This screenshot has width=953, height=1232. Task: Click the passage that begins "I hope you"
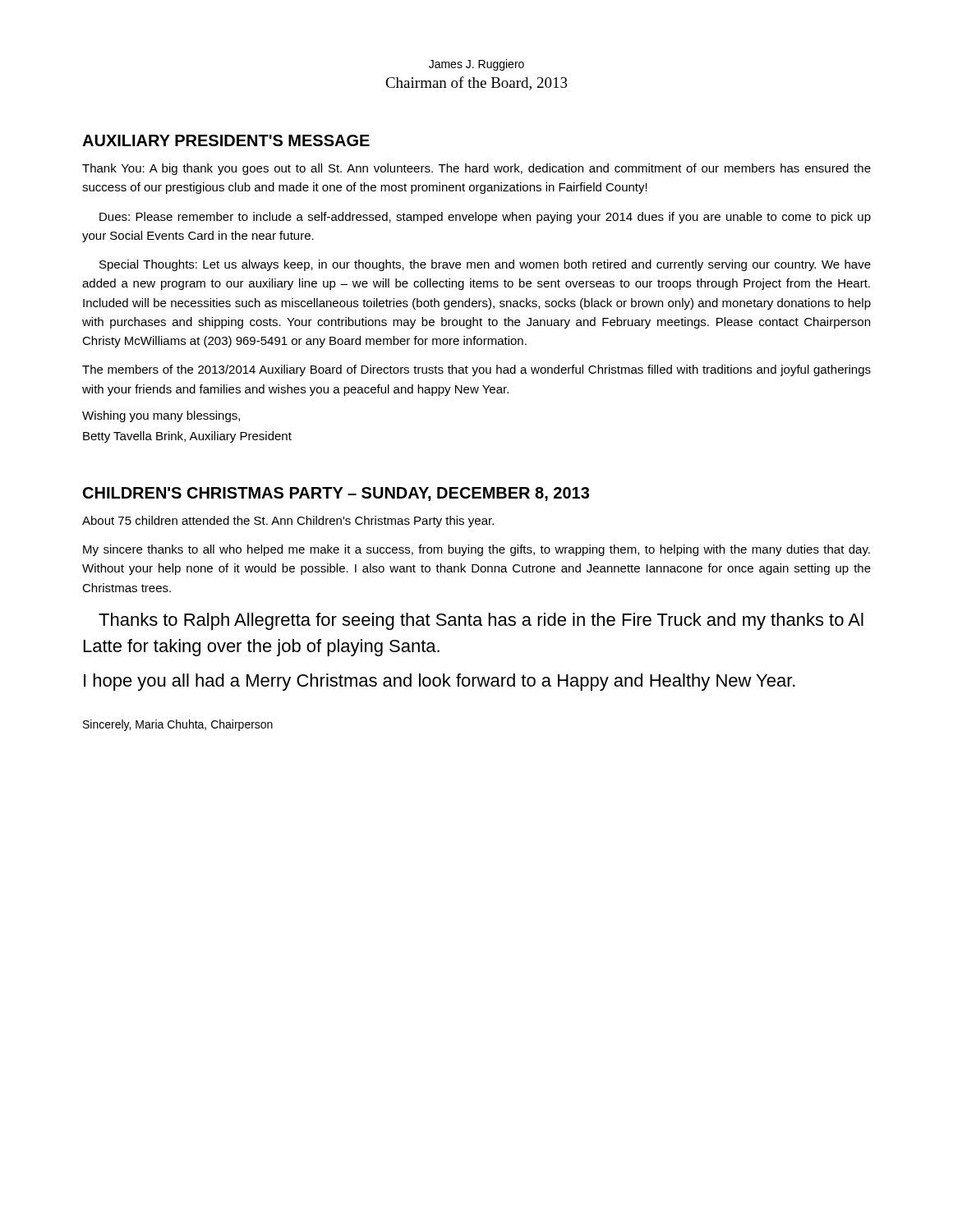(x=439, y=680)
